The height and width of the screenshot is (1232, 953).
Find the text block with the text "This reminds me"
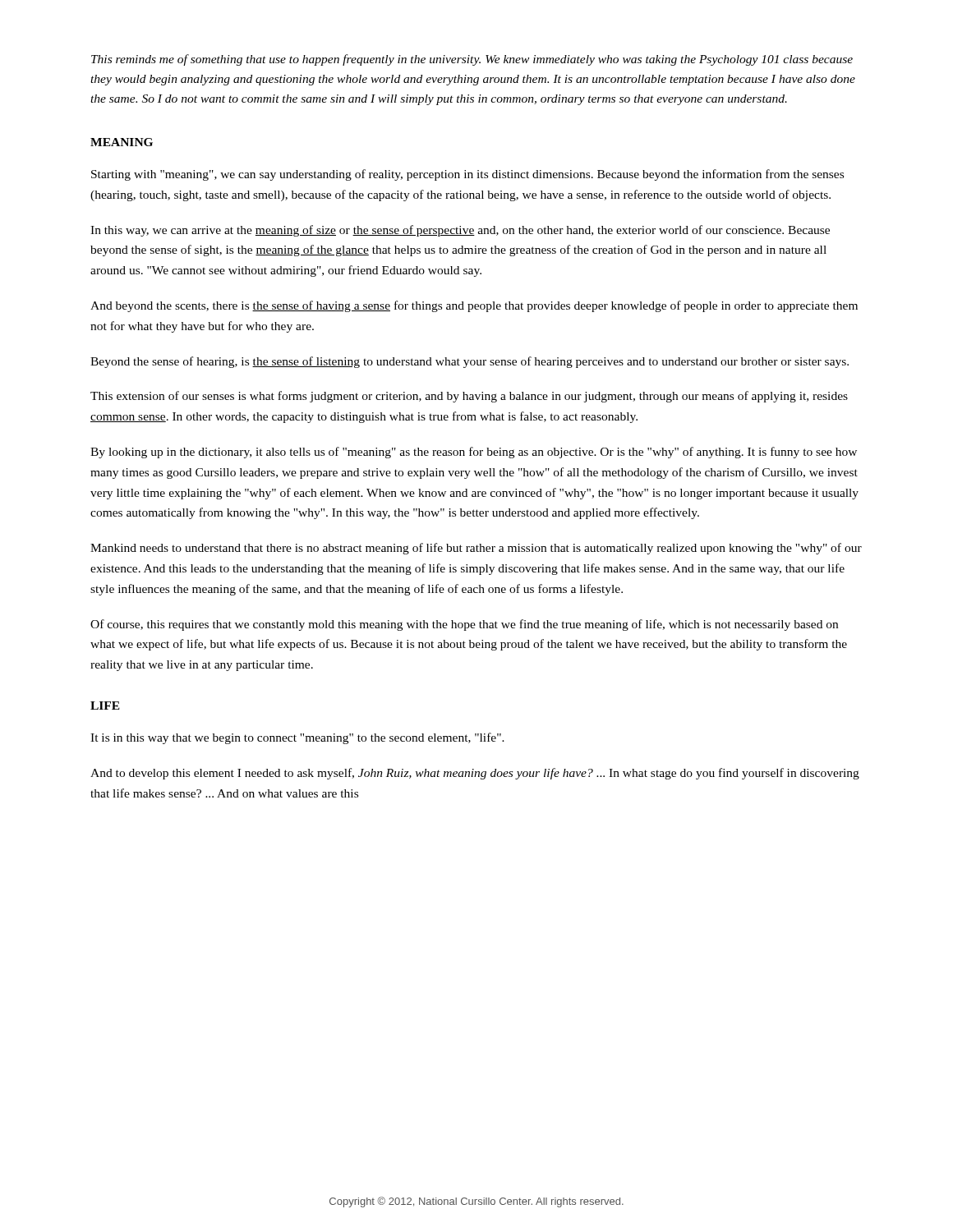pyautogui.click(x=476, y=79)
